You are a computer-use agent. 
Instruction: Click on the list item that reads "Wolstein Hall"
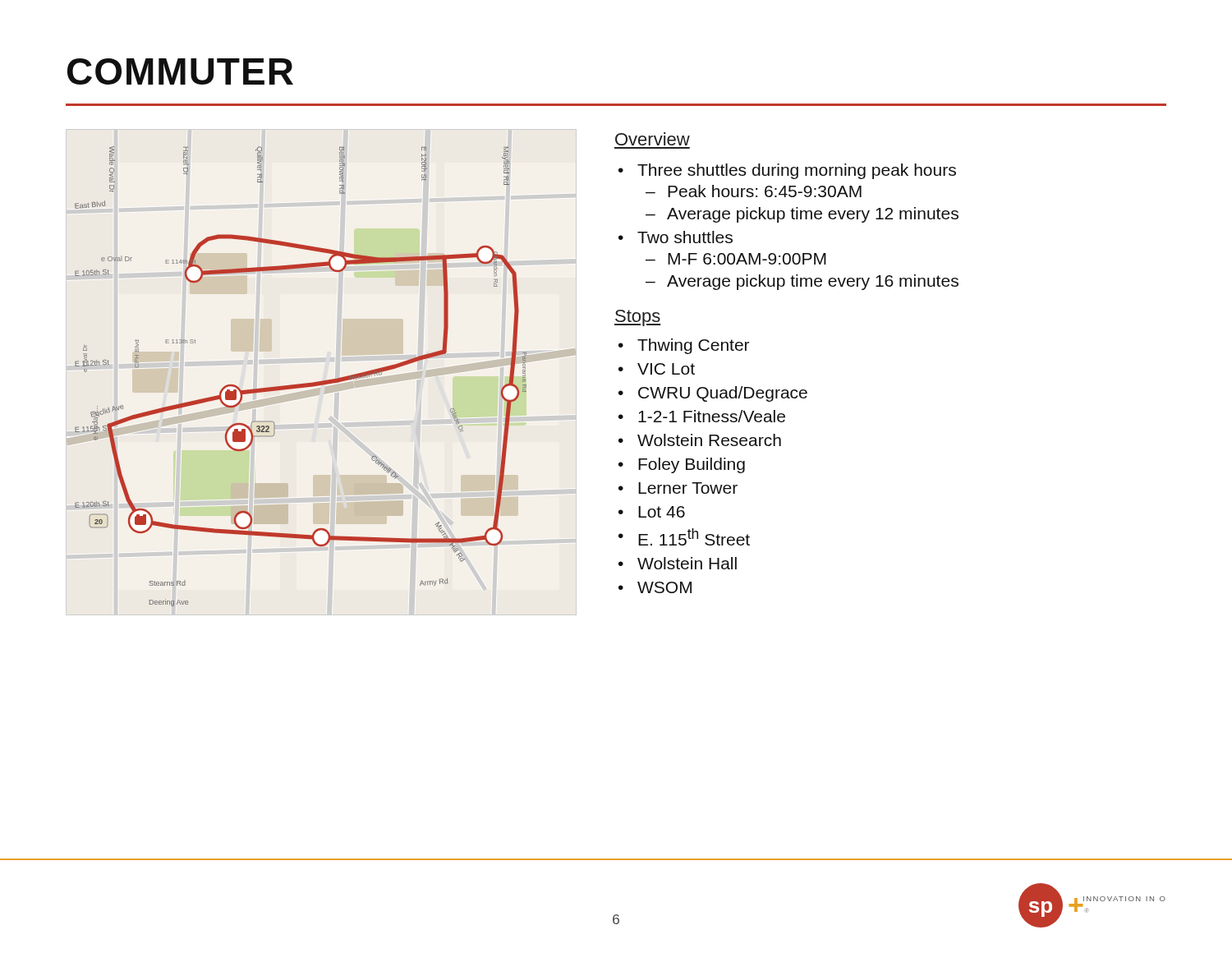(688, 563)
